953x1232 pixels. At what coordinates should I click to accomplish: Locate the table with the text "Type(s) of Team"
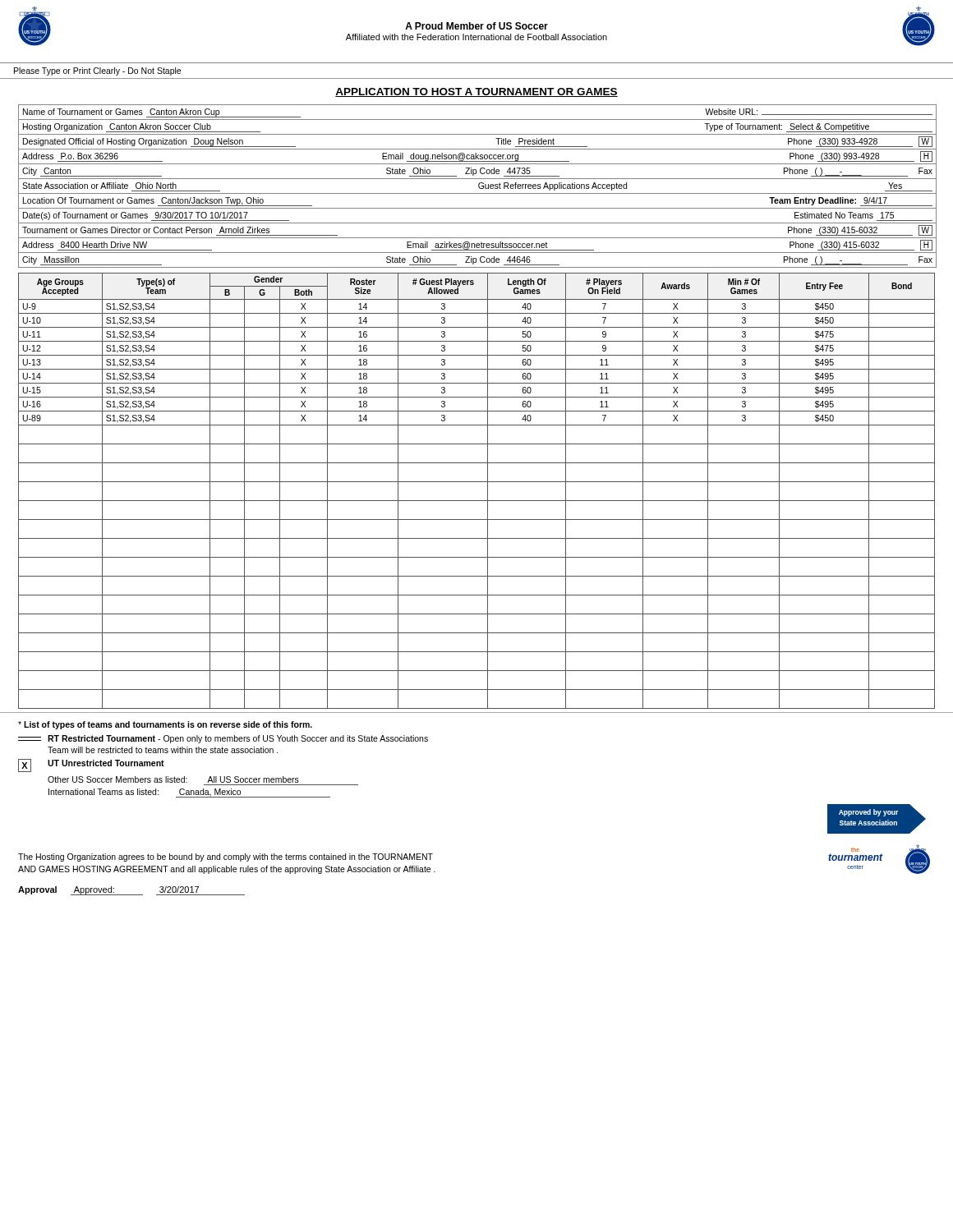pyautogui.click(x=476, y=491)
